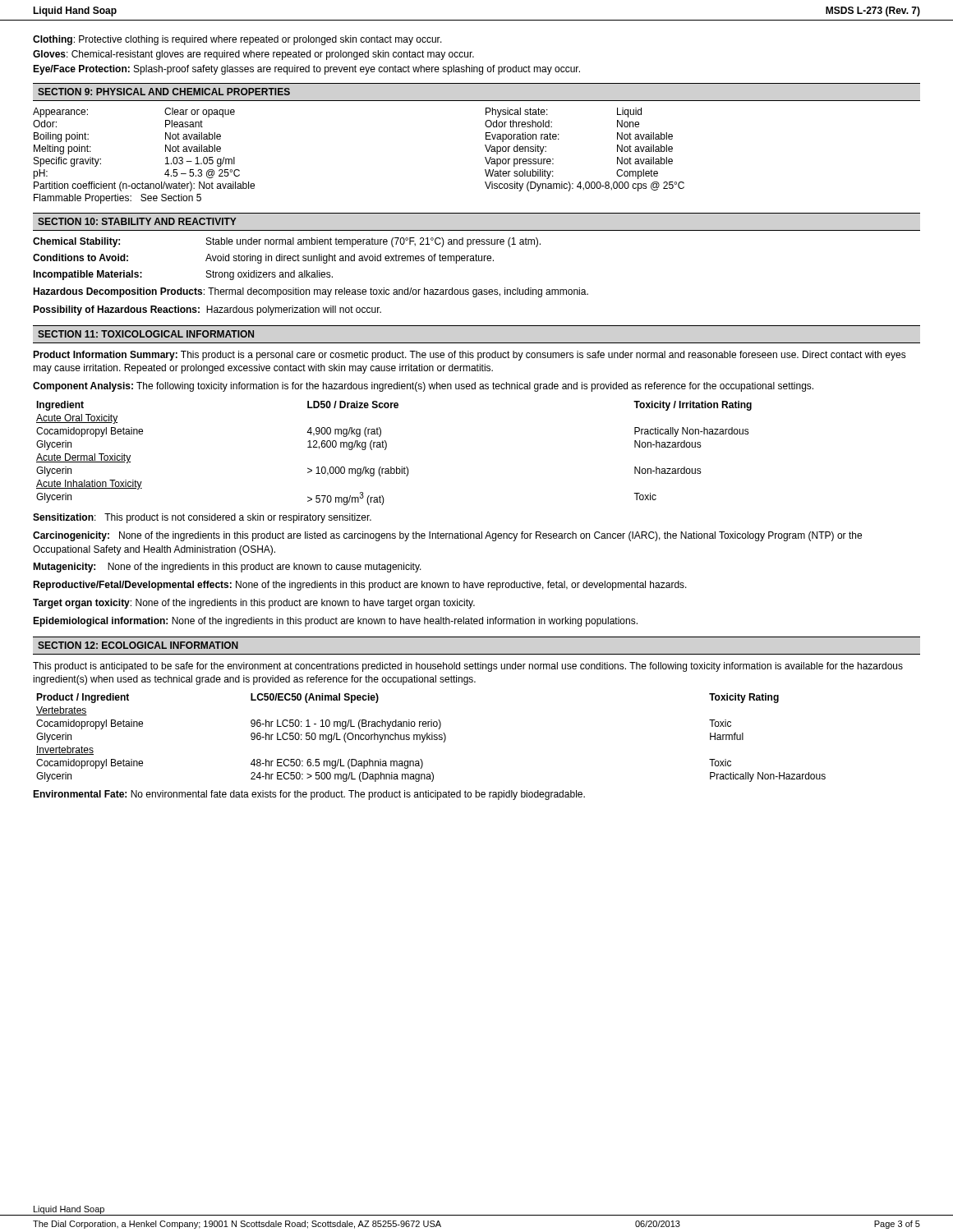Point to the text starting "Environmental Fate: No environmental fate data"
953x1232 pixels.
click(309, 794)
